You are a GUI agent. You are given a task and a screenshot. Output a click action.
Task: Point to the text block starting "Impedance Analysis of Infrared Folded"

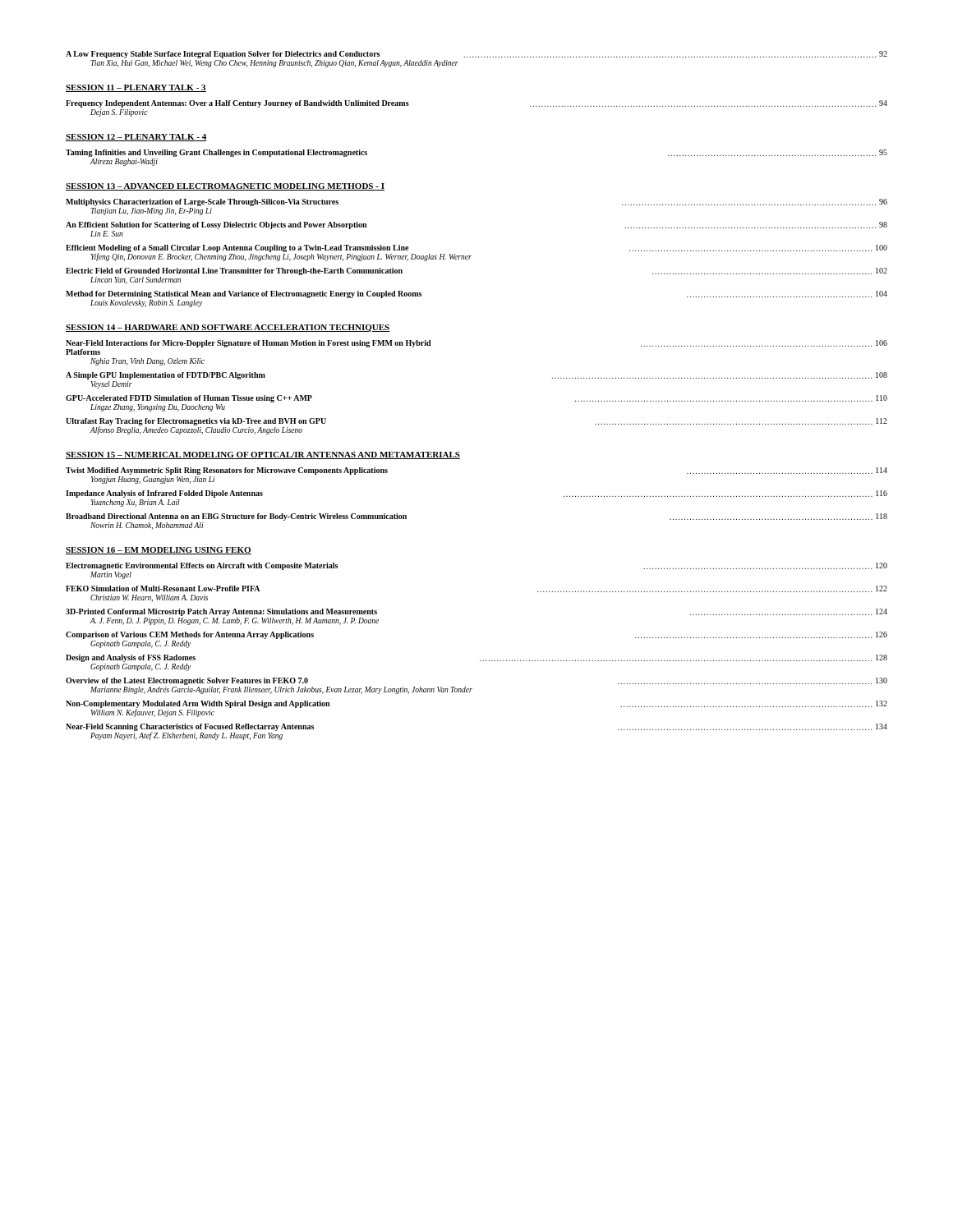pyautogui.click(x=163, y=494)
